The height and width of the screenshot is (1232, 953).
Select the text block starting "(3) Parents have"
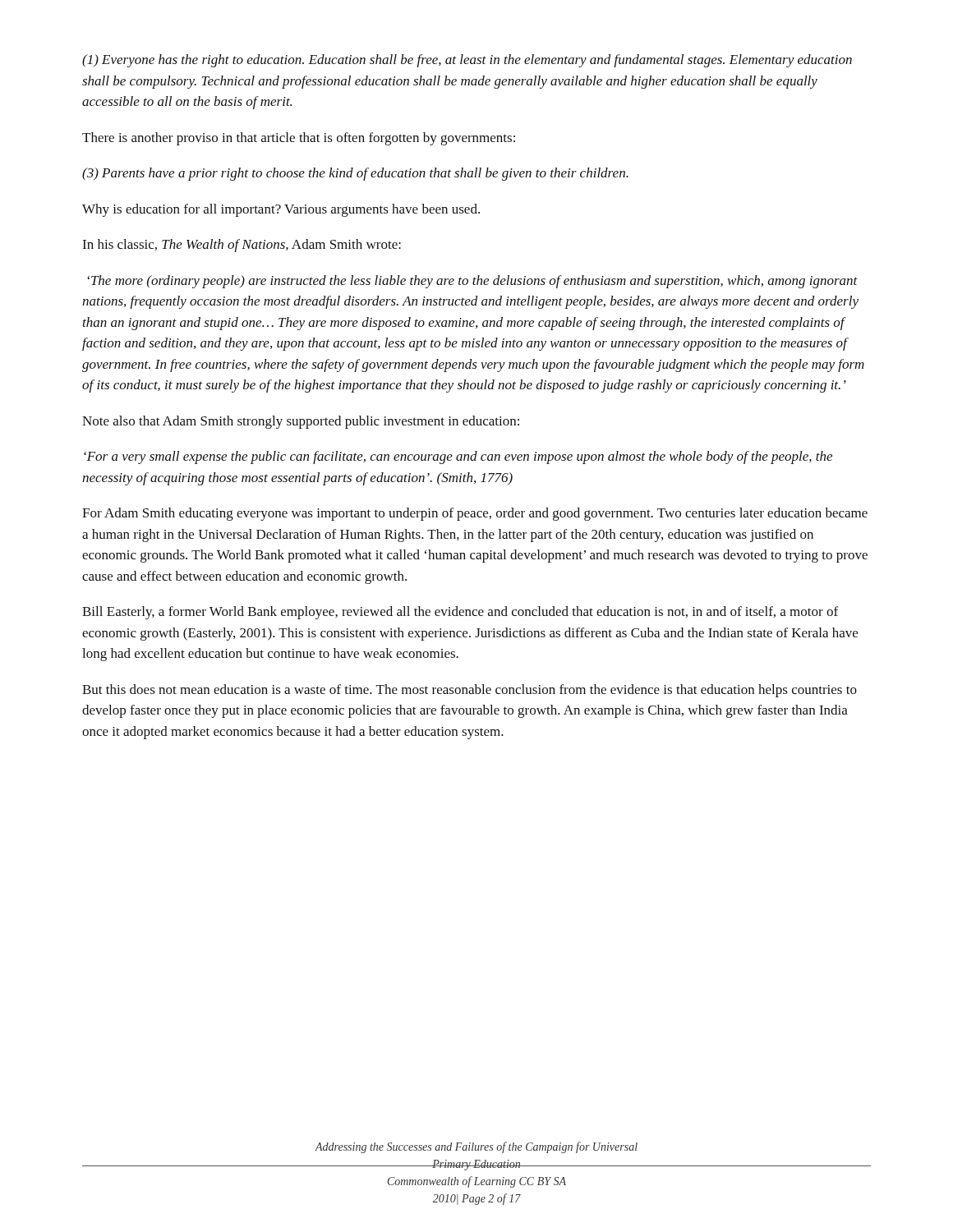[356, 173]
